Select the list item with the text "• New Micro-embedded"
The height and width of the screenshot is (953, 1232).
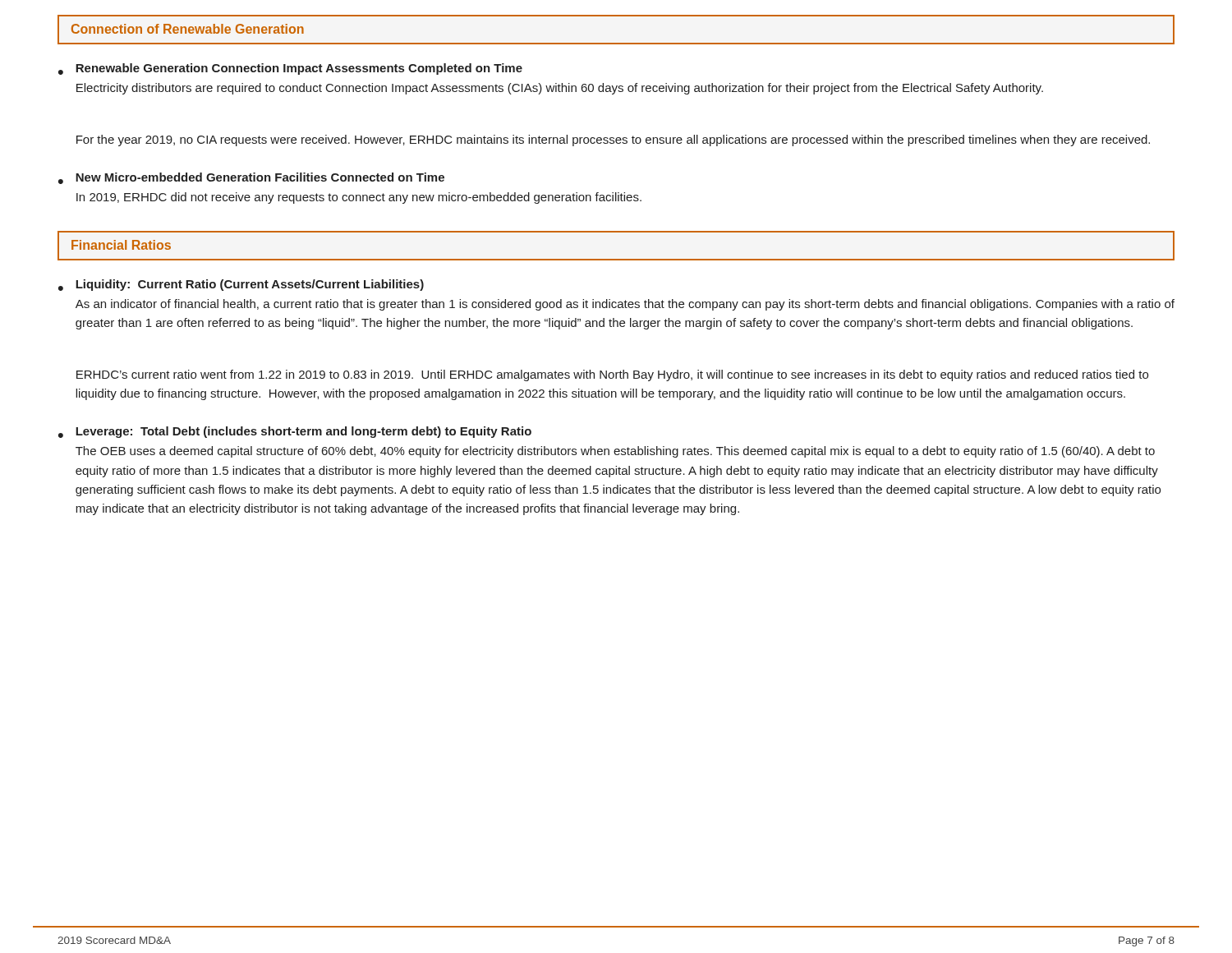pyautogui.click(x=616, y=191)
